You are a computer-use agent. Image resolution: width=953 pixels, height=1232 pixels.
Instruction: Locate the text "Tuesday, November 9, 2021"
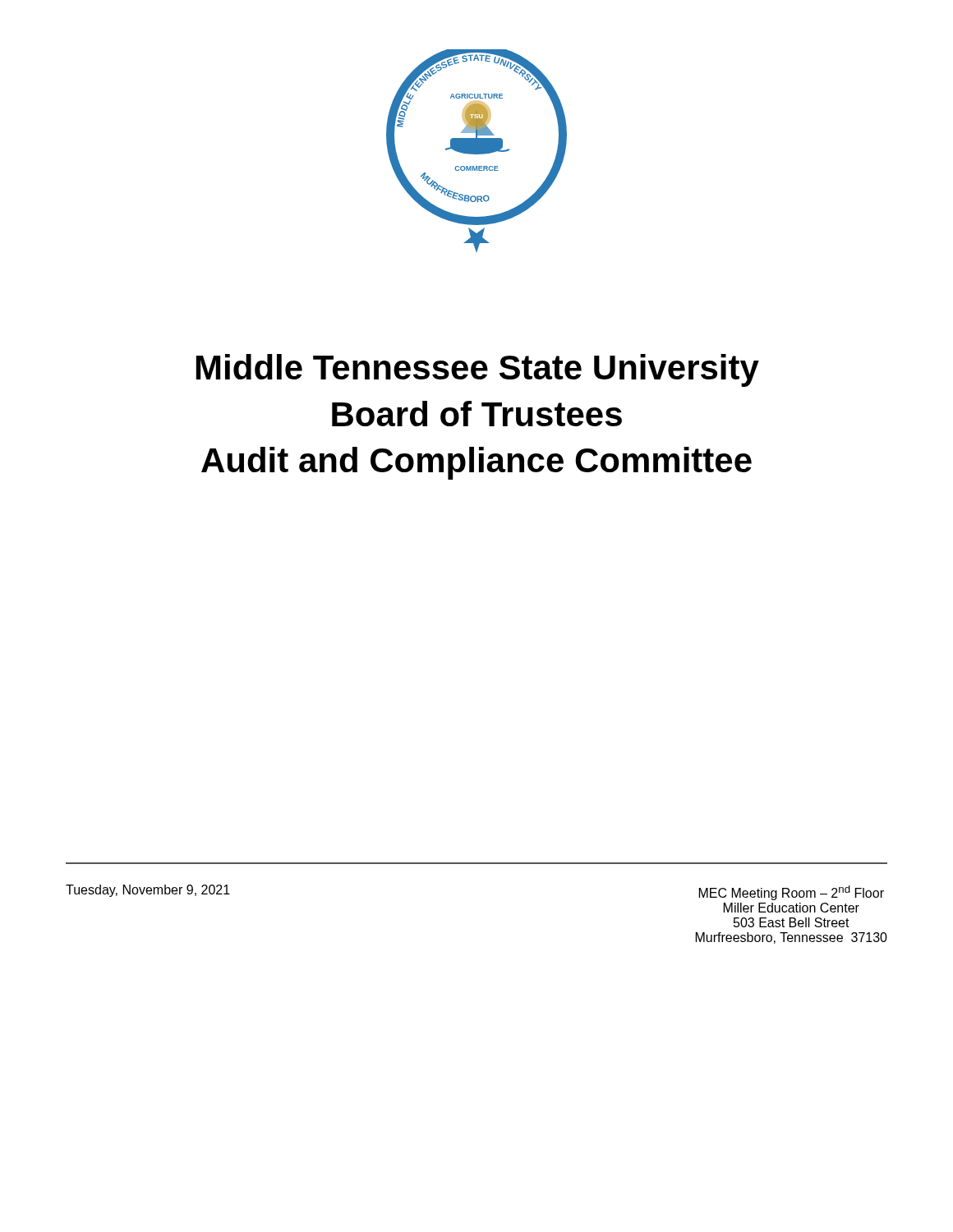(x=148, y=890)
